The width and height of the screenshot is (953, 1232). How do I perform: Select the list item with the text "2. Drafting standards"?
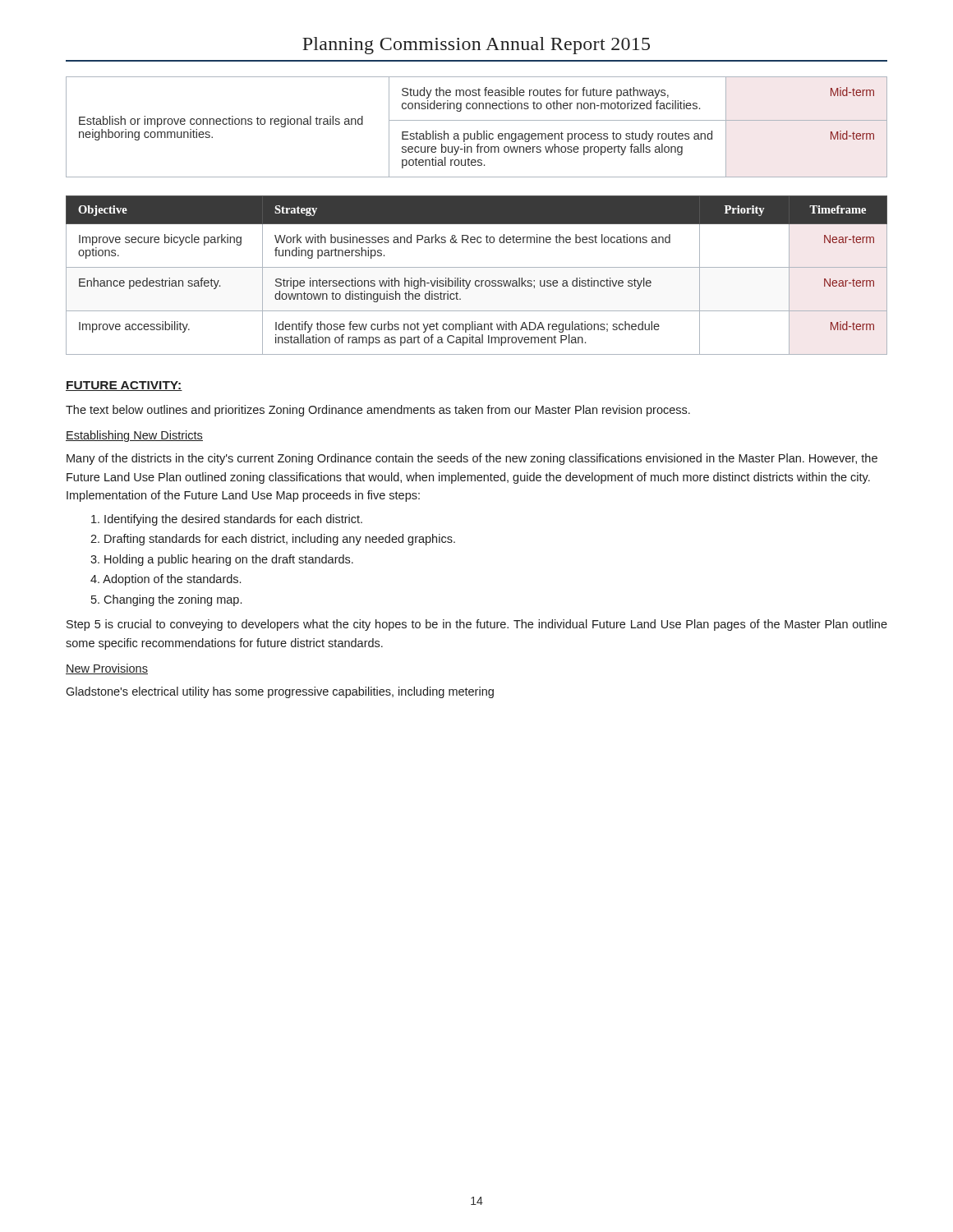click(x=273, y=539)
